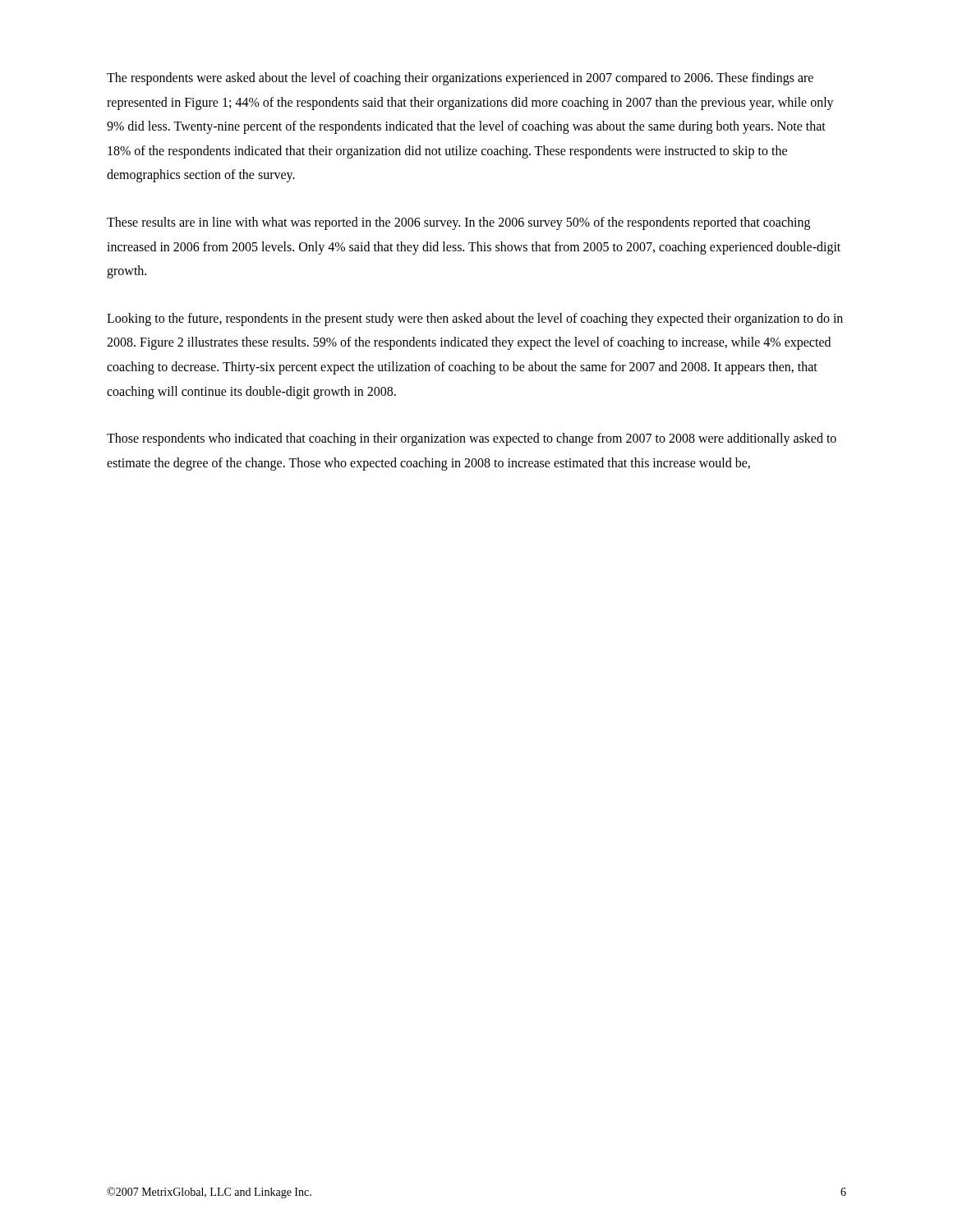Click the passage that begins "Looking to the future, respondents in the"
This screenshot has height=1232, width=953.
pyautogui.click(x=475, y=355)
